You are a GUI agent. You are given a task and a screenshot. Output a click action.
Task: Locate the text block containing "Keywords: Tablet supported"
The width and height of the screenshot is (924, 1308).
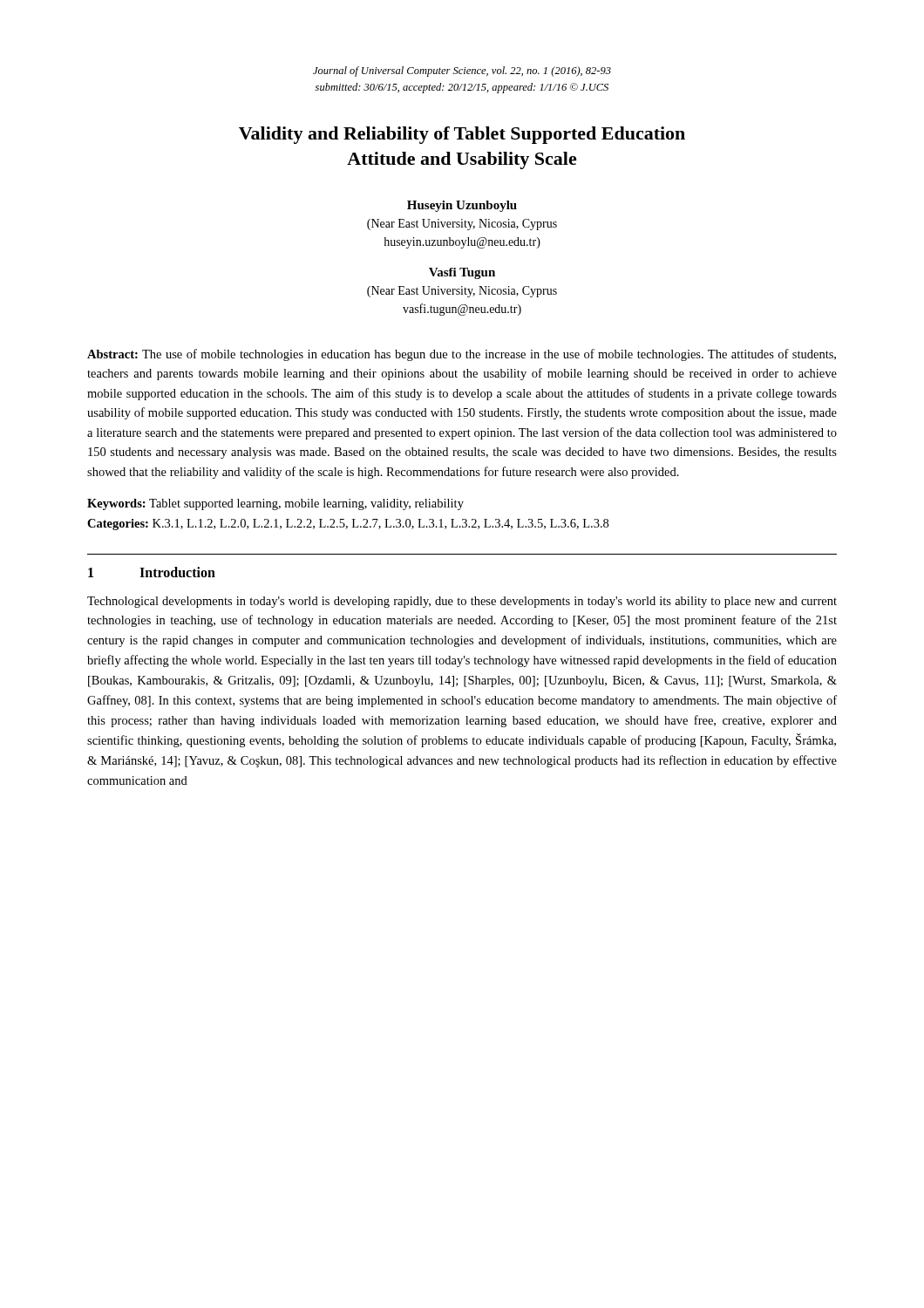[348, 513]
